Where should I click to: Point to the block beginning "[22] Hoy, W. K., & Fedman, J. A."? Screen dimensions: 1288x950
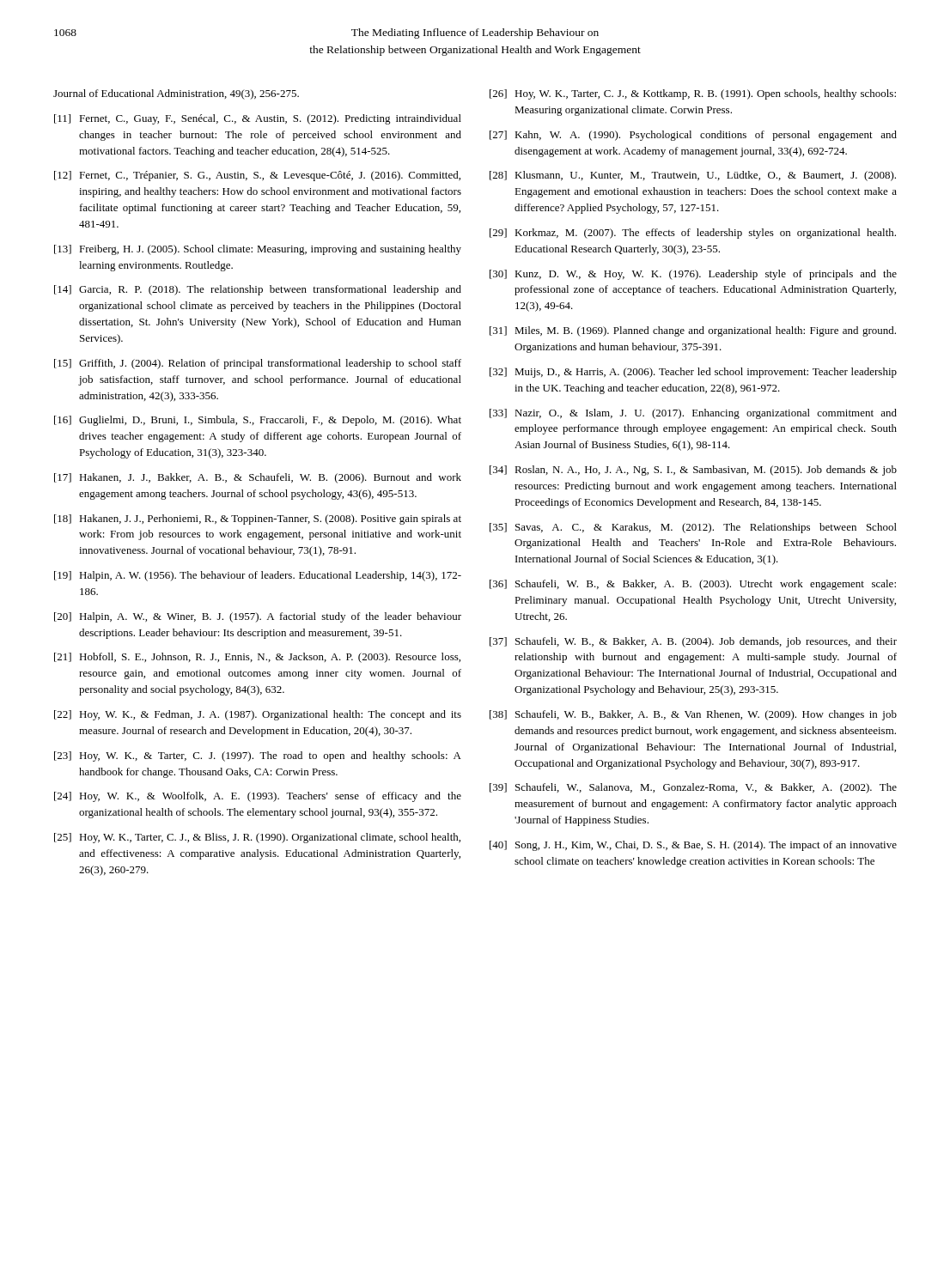tap(257, 723)
